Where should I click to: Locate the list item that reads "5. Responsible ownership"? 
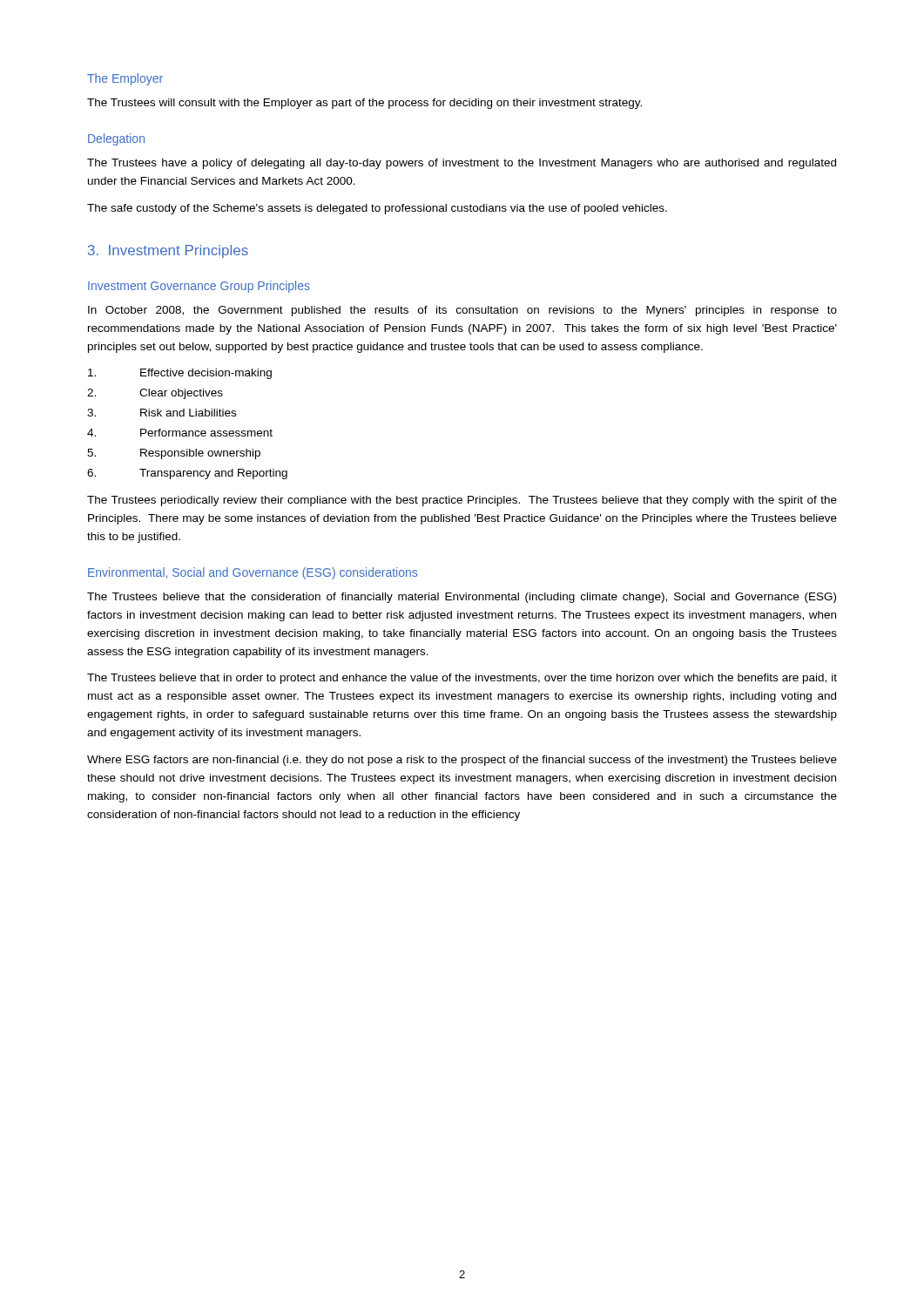click(174, 454)
